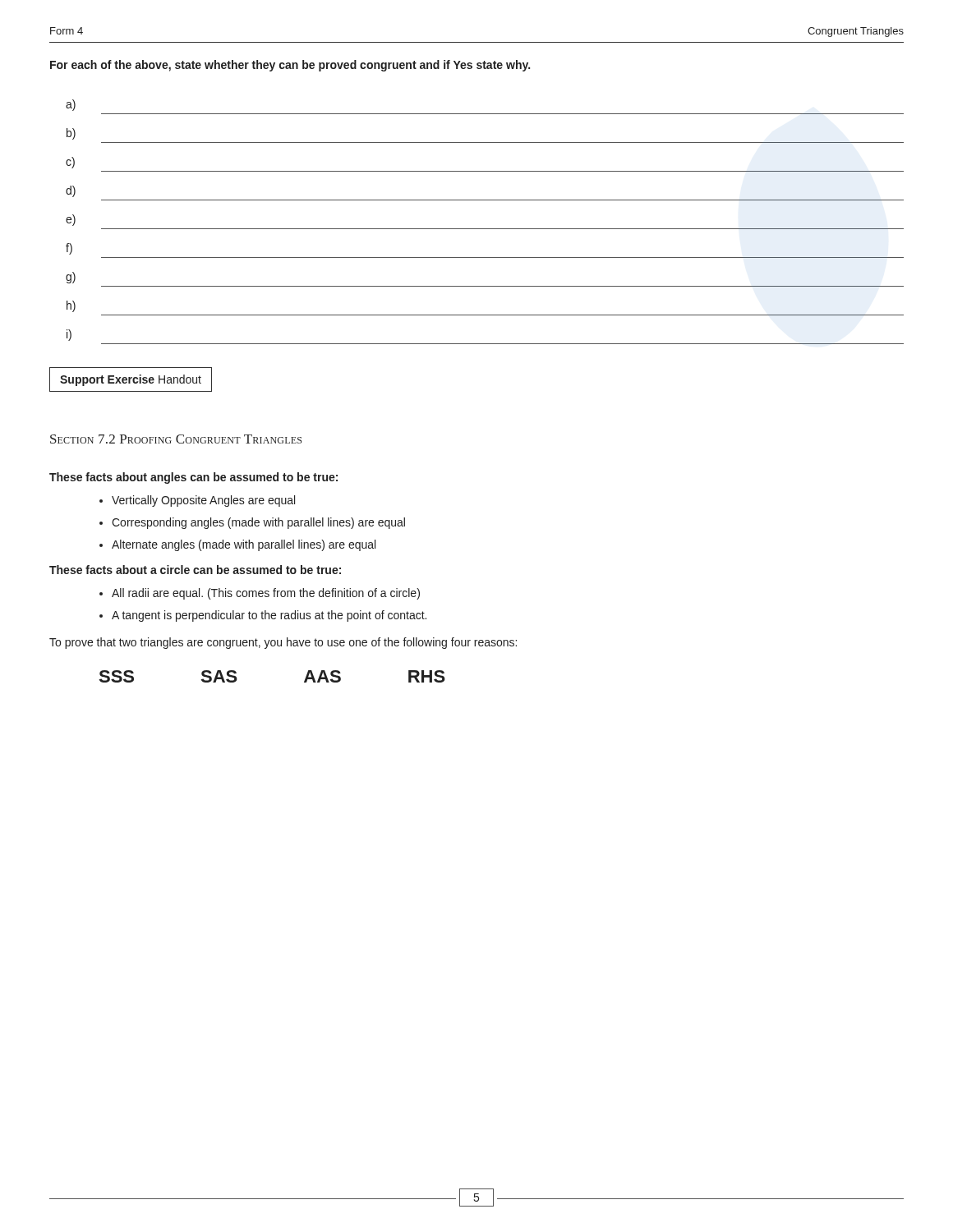Locate the block of text that opens with "To prove that two triangles are"
Screen dimensions: 1232x953
coord(284,642)
